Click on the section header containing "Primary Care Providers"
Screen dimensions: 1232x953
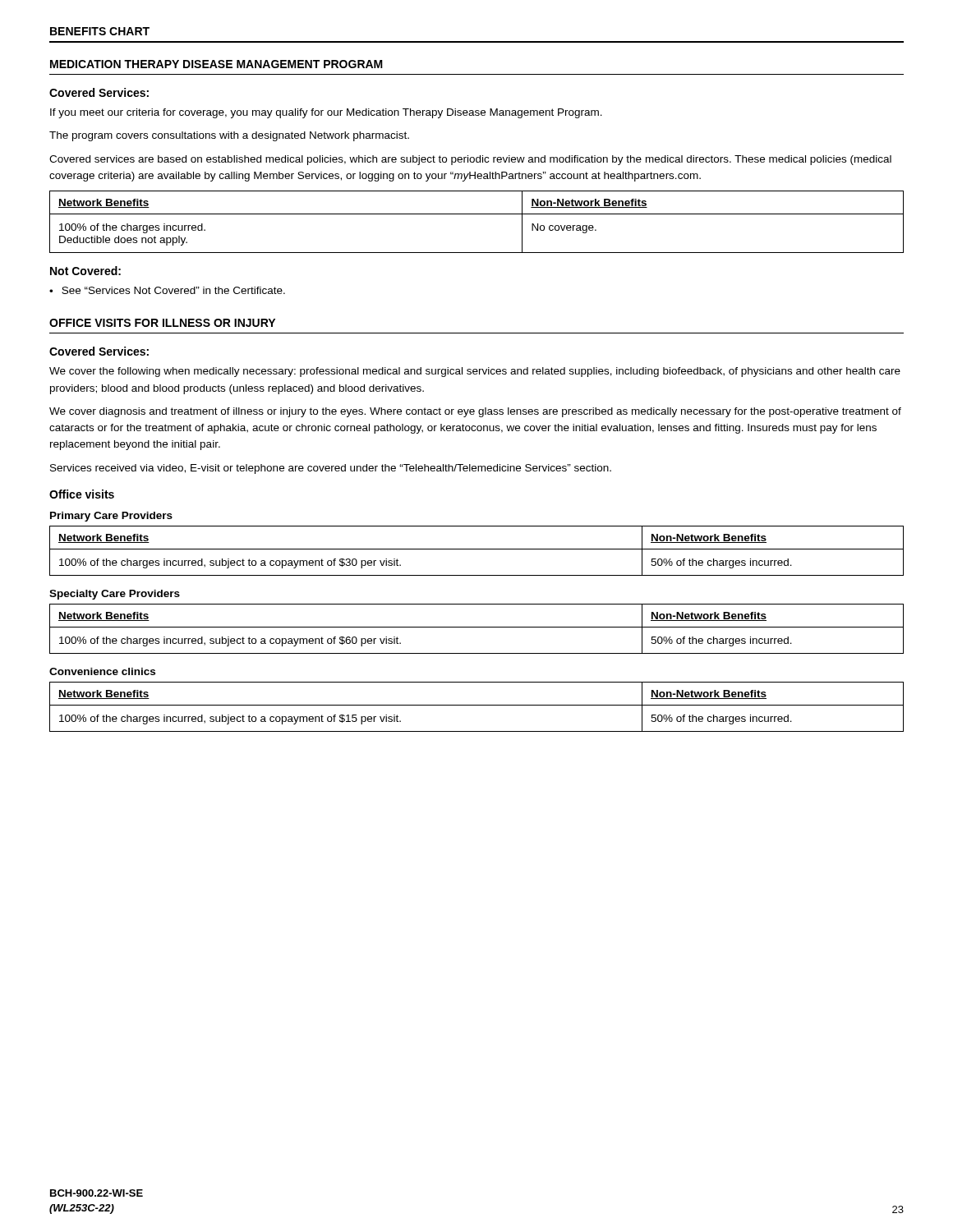111,515
